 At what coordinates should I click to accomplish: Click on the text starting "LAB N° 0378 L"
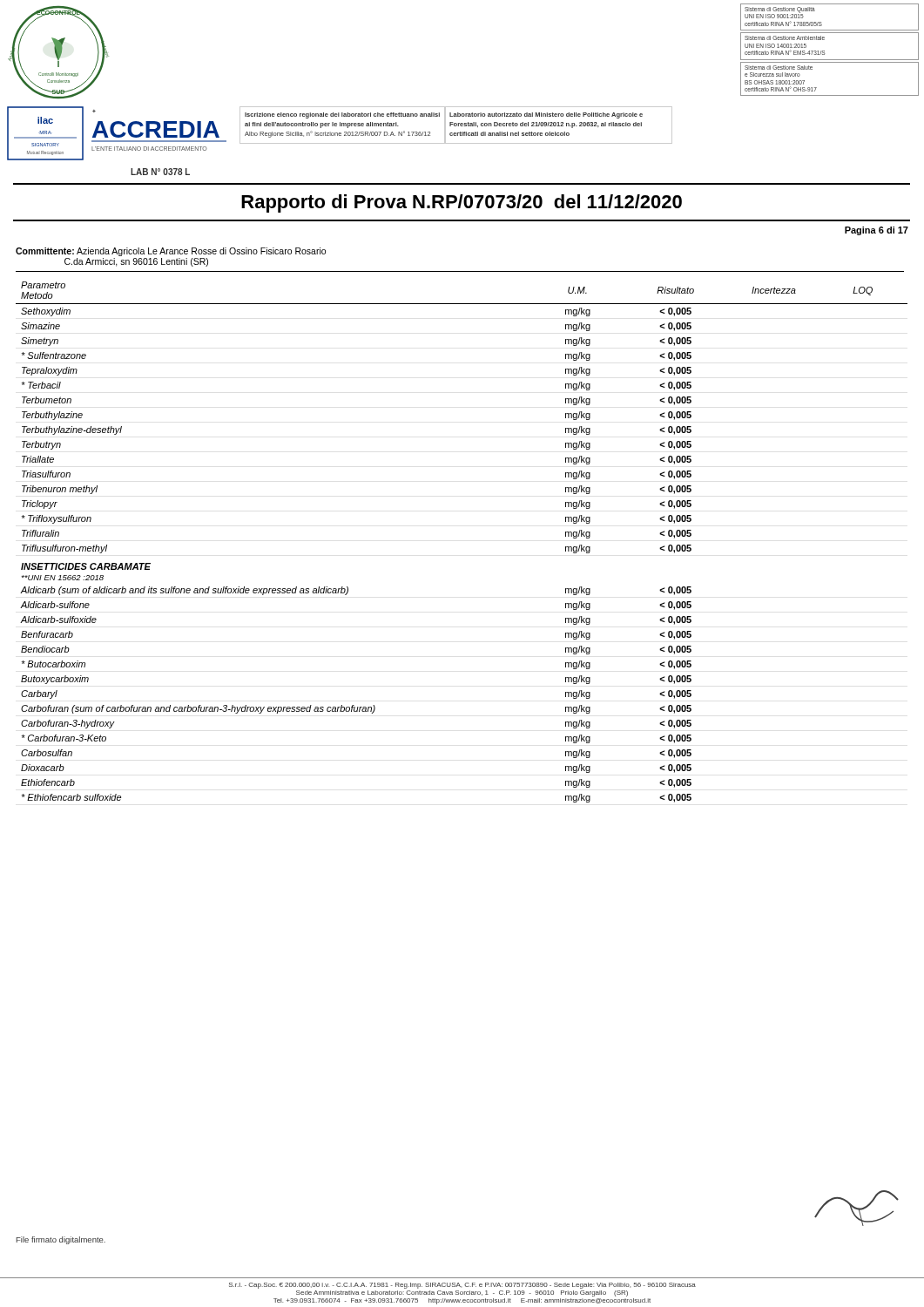pyautogui.click(x=160, y=172)
